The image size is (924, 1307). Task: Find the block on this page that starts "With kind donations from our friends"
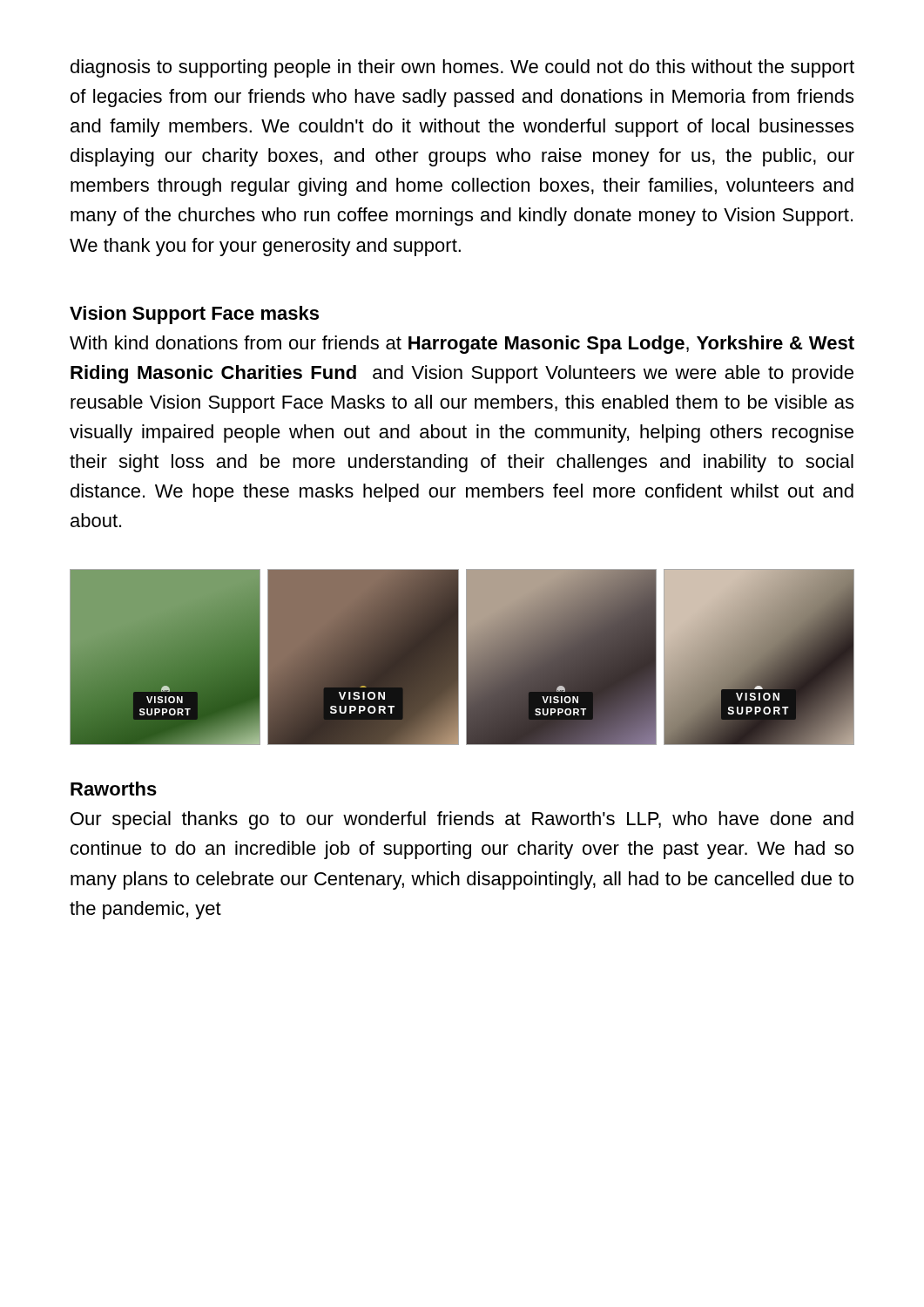[462, 432]
